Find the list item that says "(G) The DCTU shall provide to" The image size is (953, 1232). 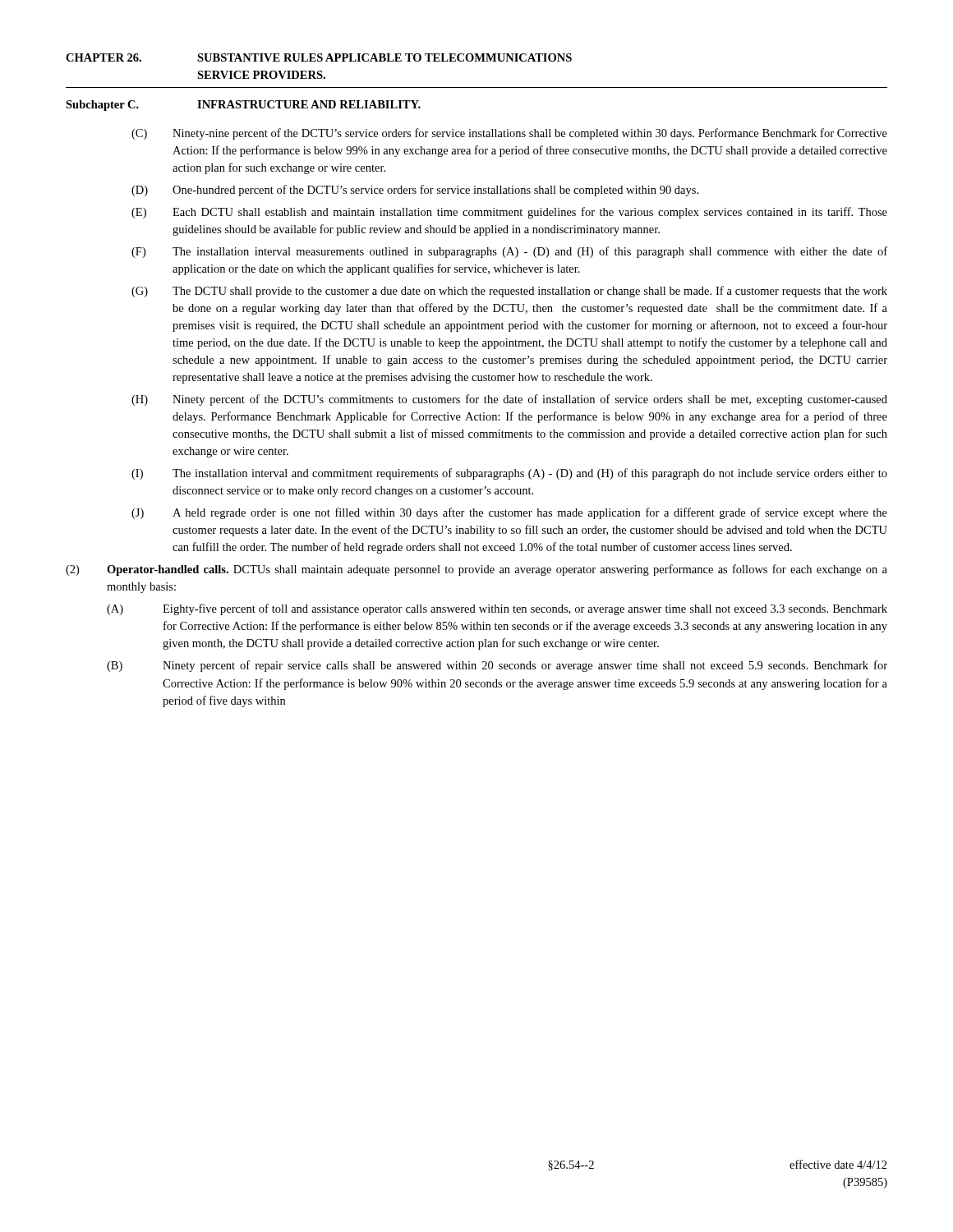tap(476, 334)
